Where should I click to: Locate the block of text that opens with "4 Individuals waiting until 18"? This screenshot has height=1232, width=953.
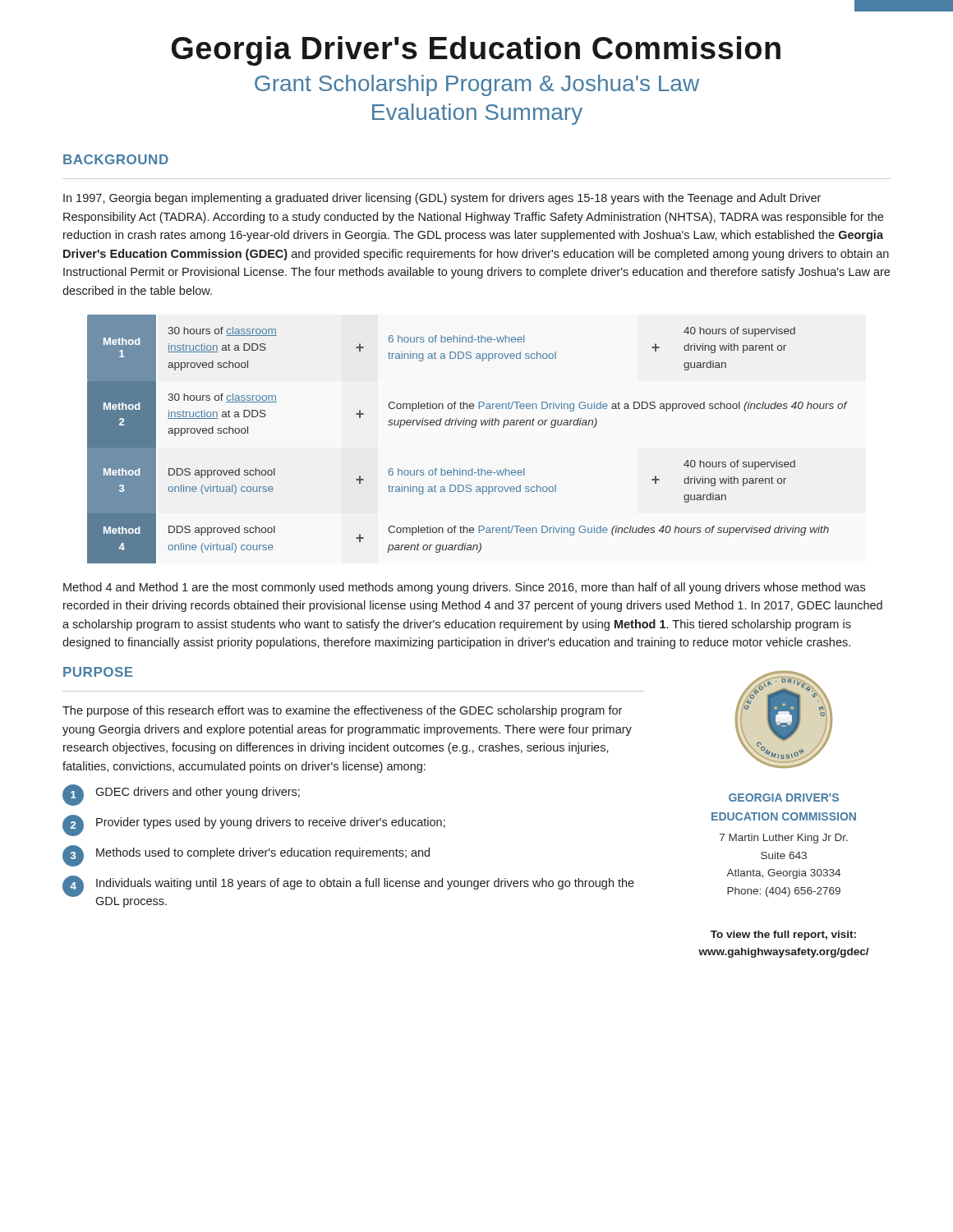click(x=353, y=893)
